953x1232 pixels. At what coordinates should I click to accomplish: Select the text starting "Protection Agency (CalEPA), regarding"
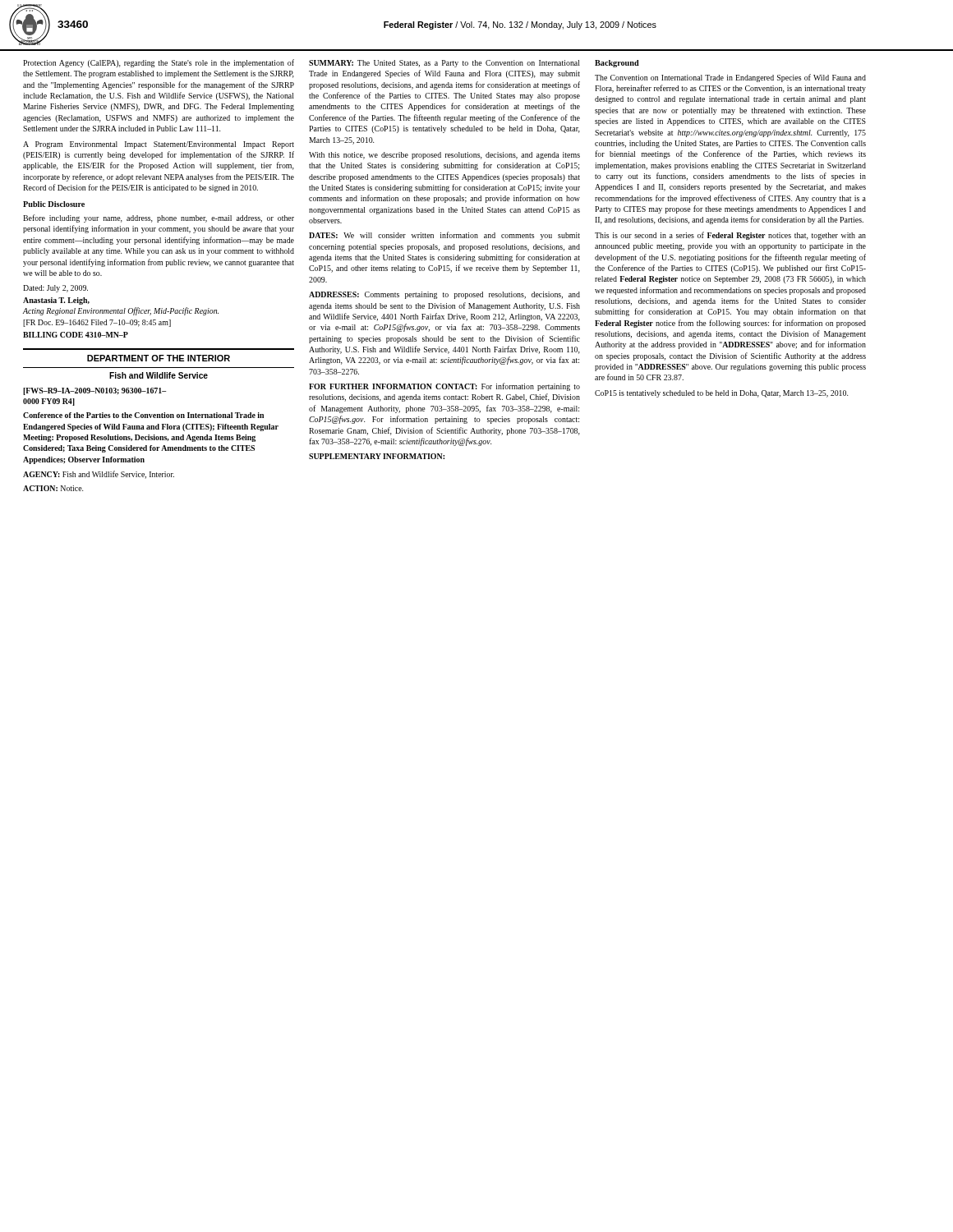(159, 96)
